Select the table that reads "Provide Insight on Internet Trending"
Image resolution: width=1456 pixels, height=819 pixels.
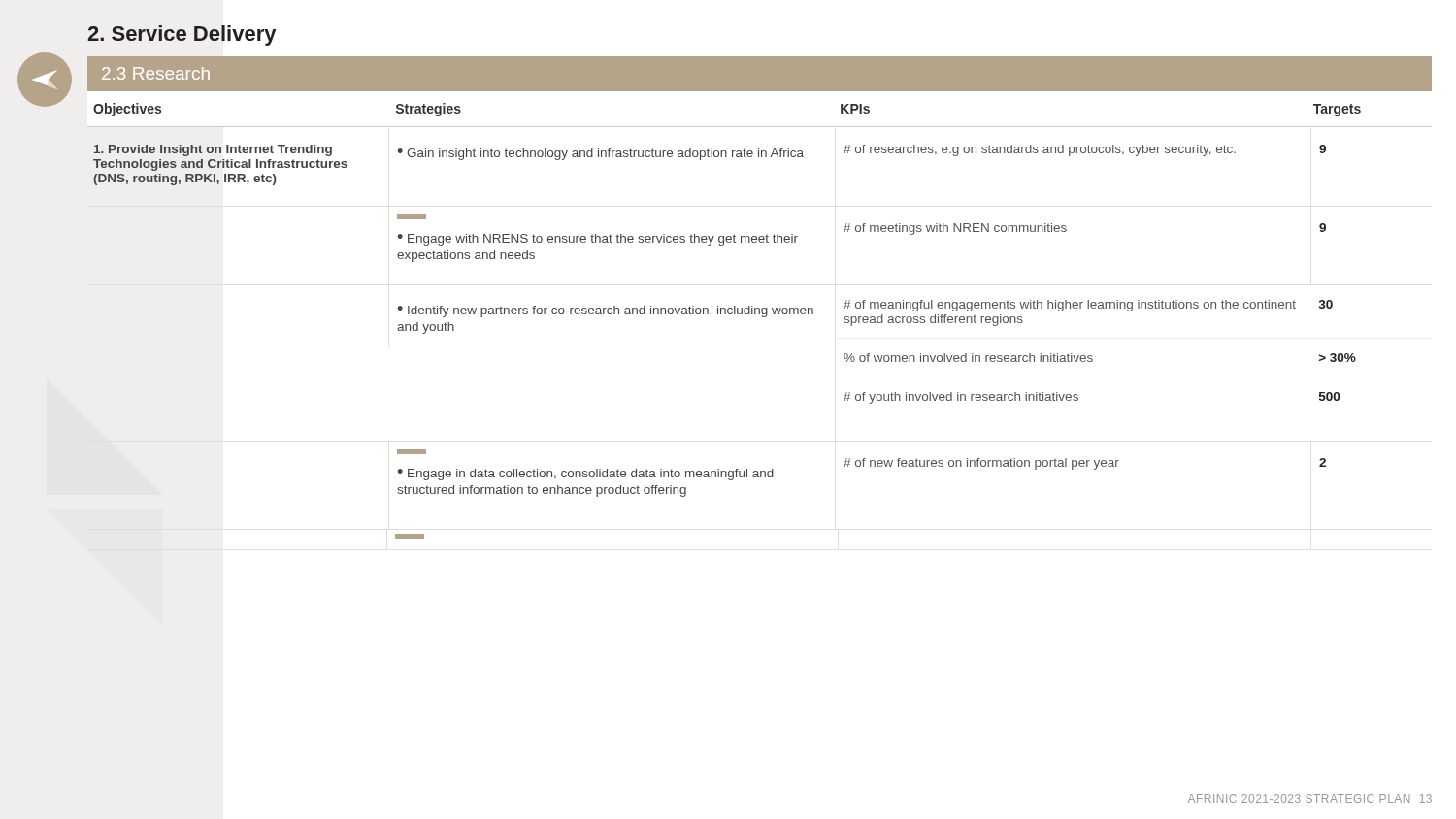point(760,167)
